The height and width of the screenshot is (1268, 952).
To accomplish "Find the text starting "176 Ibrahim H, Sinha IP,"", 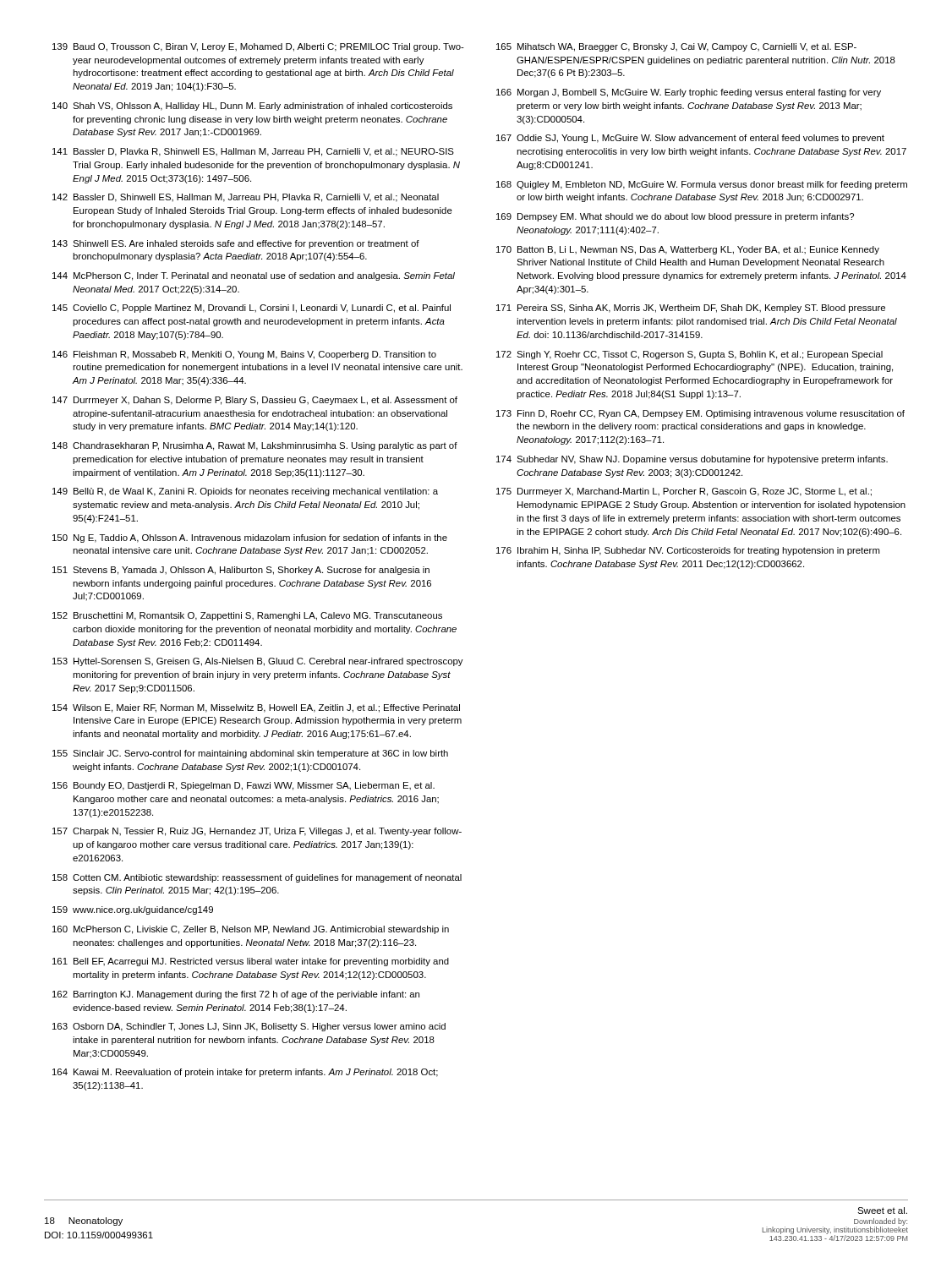I will (x=698, y=558).
